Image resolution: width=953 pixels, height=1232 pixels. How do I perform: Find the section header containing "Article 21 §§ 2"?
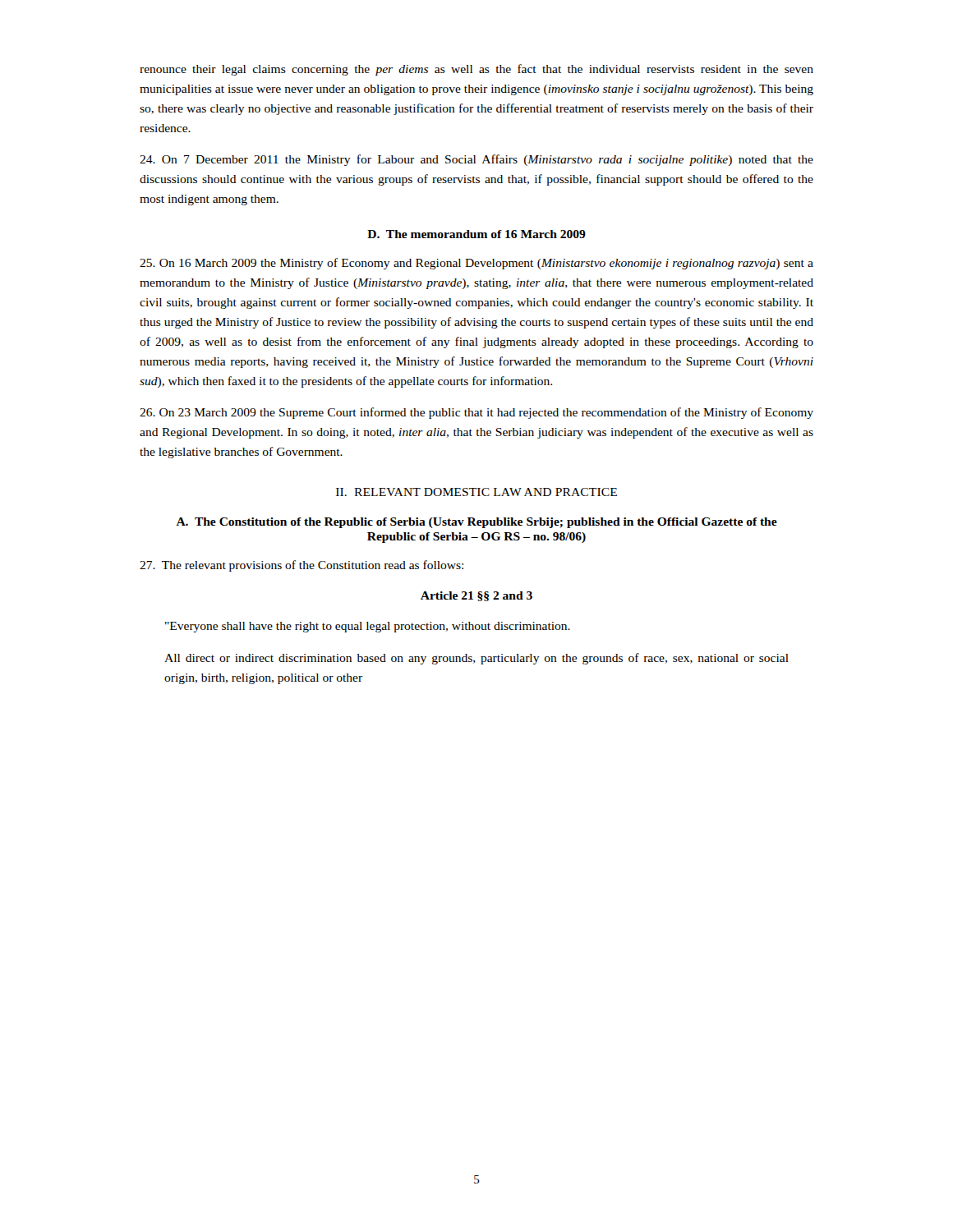(476, 595)
